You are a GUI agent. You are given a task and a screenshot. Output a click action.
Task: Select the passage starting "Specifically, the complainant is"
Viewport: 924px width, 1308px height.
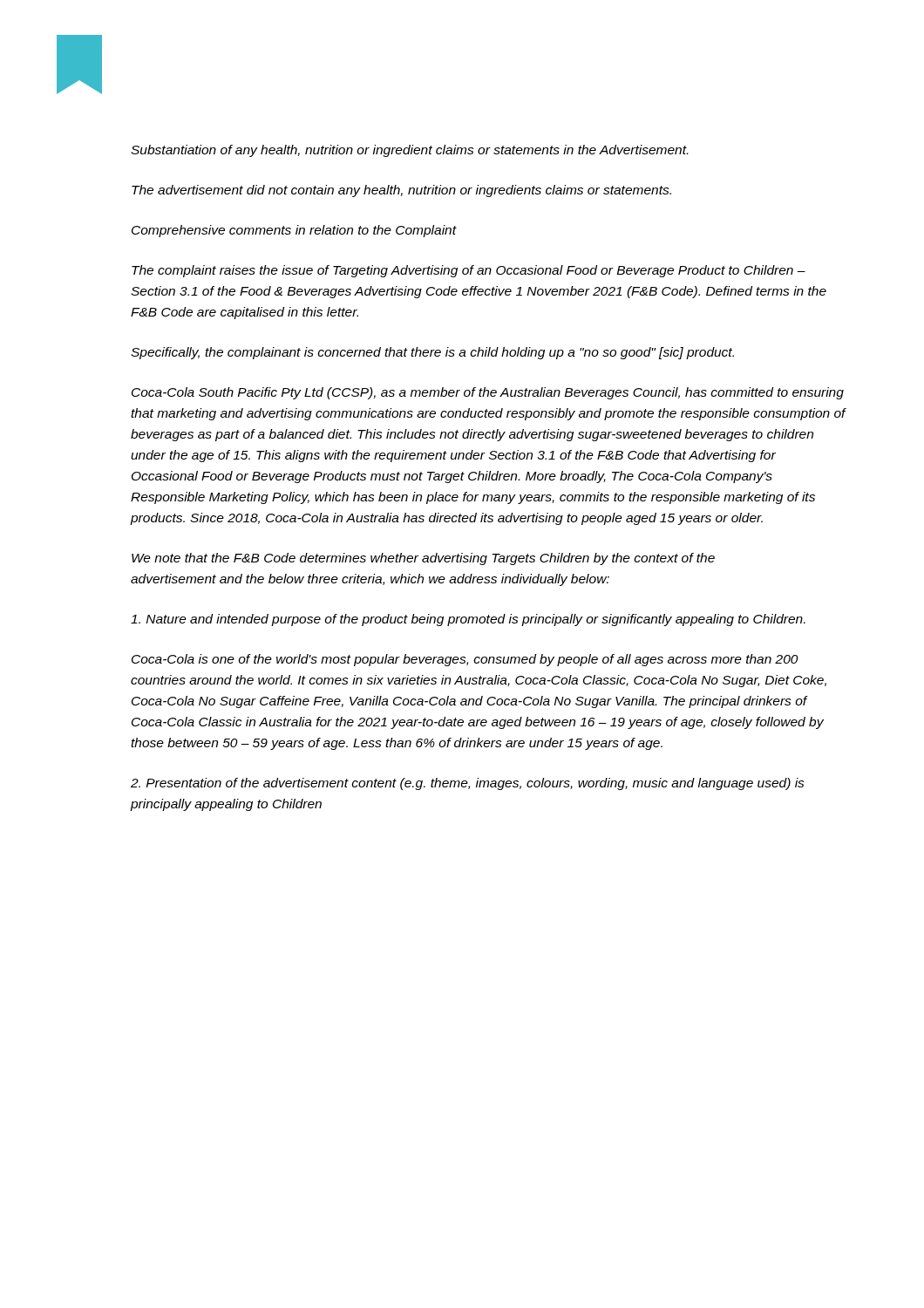pos(488,352)
